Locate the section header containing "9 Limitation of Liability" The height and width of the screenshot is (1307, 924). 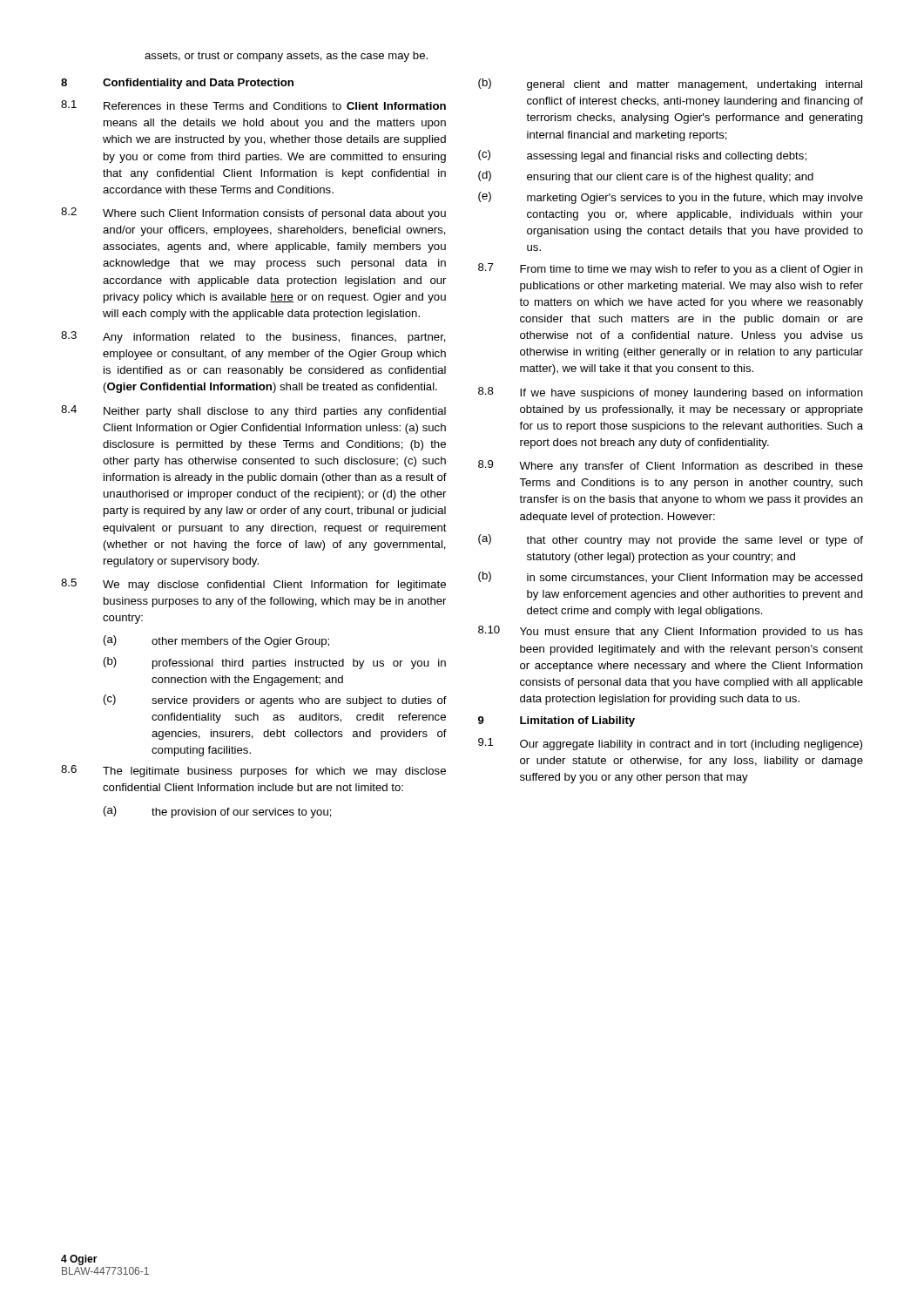pos(556,720)
